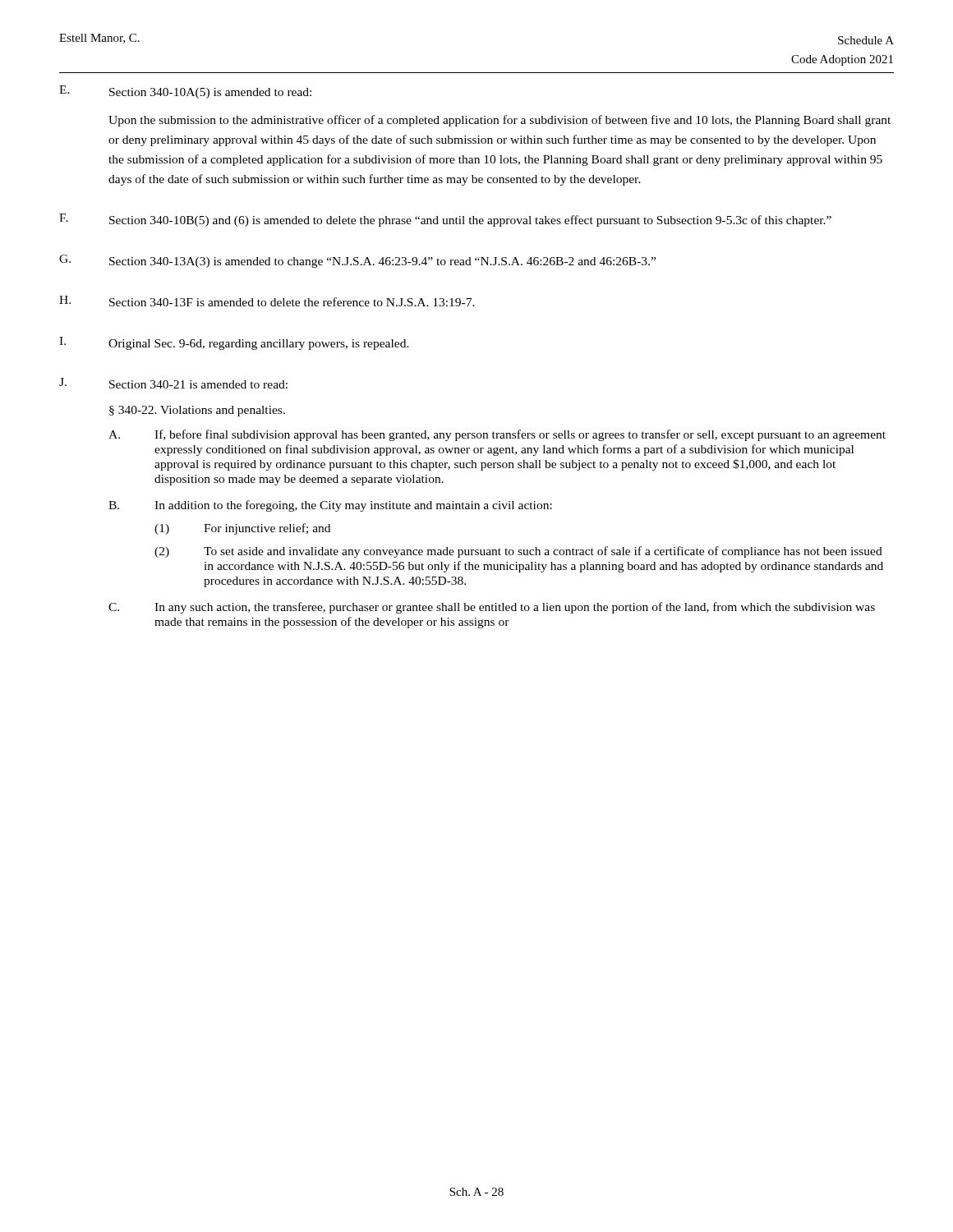Click the passage that begins "I. Original Sec. 9-6d, regarding ancillary powers,"
Image resolution: width=953 pixels, height=1232 pixels.
[x=234, y=343]
